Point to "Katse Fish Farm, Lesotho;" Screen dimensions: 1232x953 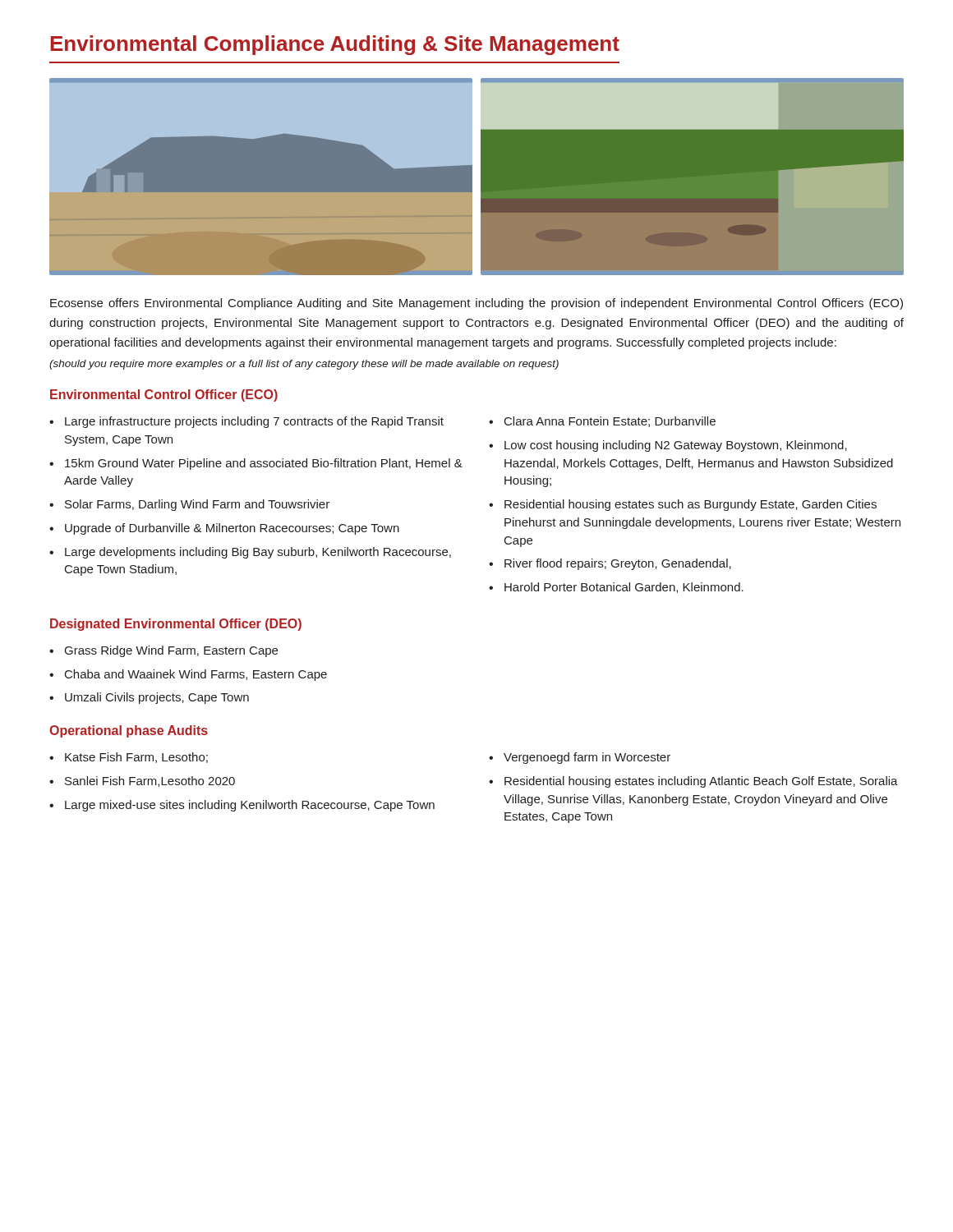tap(136, 757)
